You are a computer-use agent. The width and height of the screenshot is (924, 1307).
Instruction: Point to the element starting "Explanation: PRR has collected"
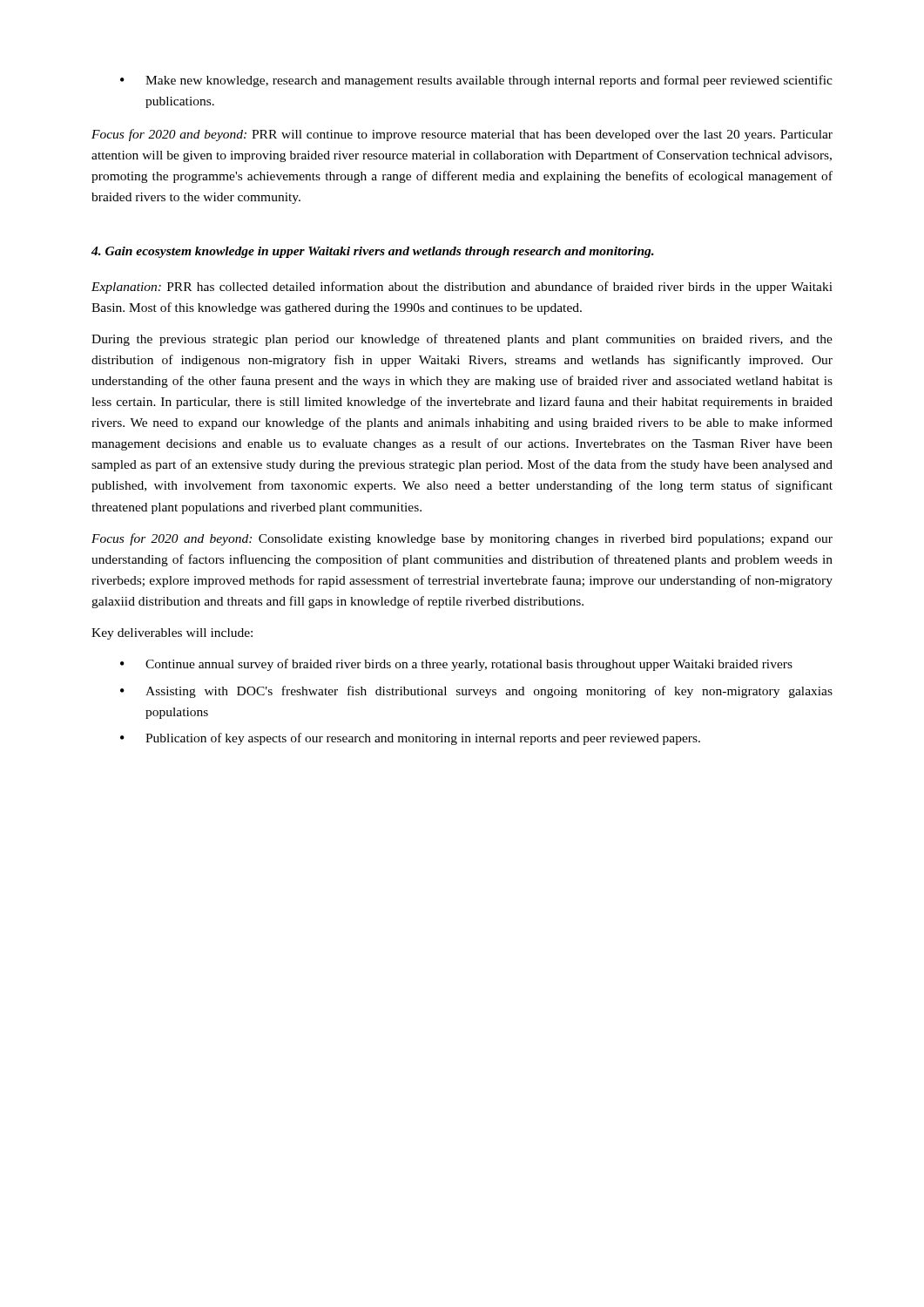(462, 297)
